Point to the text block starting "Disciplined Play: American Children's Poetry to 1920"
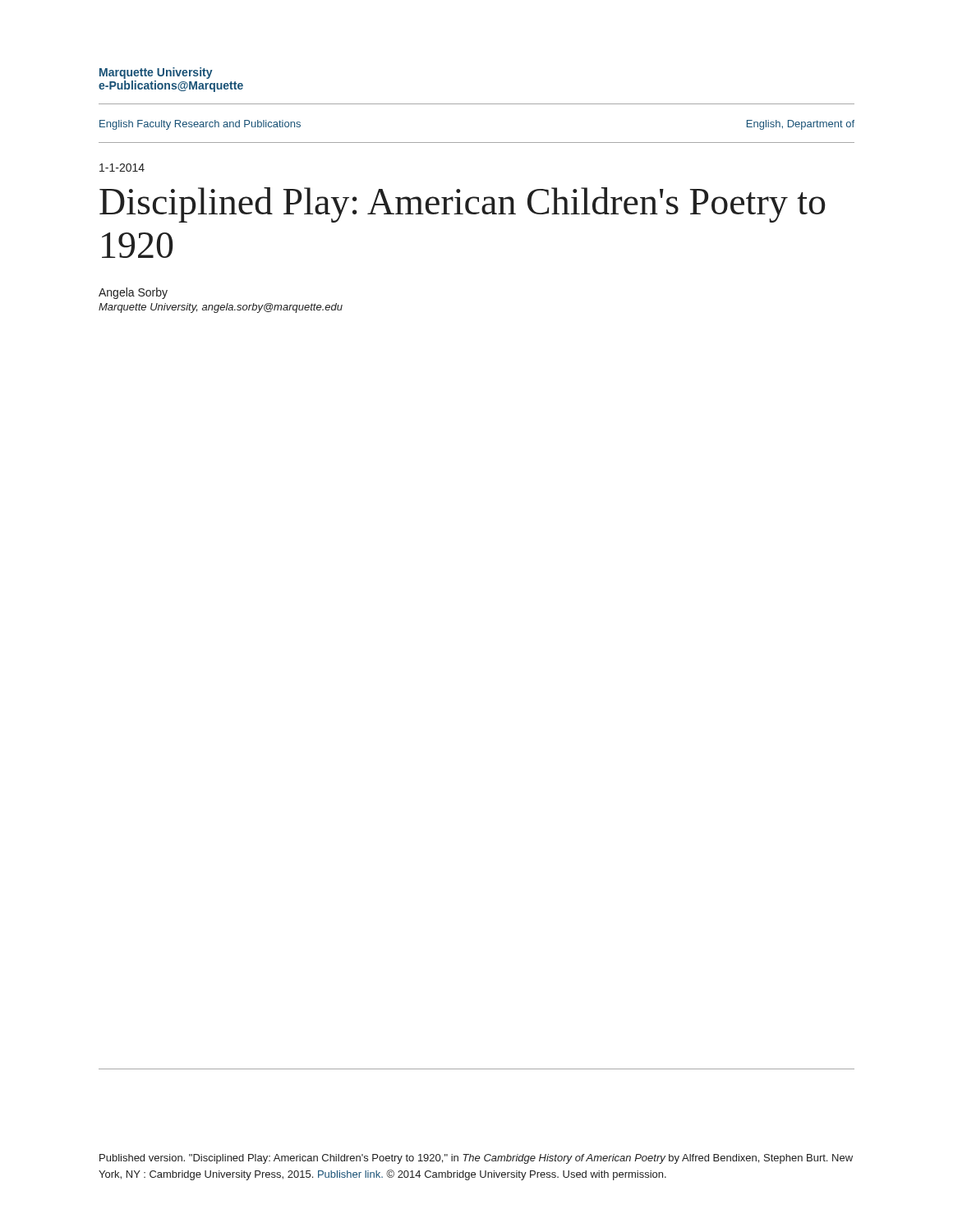 [x=462, y=223]
